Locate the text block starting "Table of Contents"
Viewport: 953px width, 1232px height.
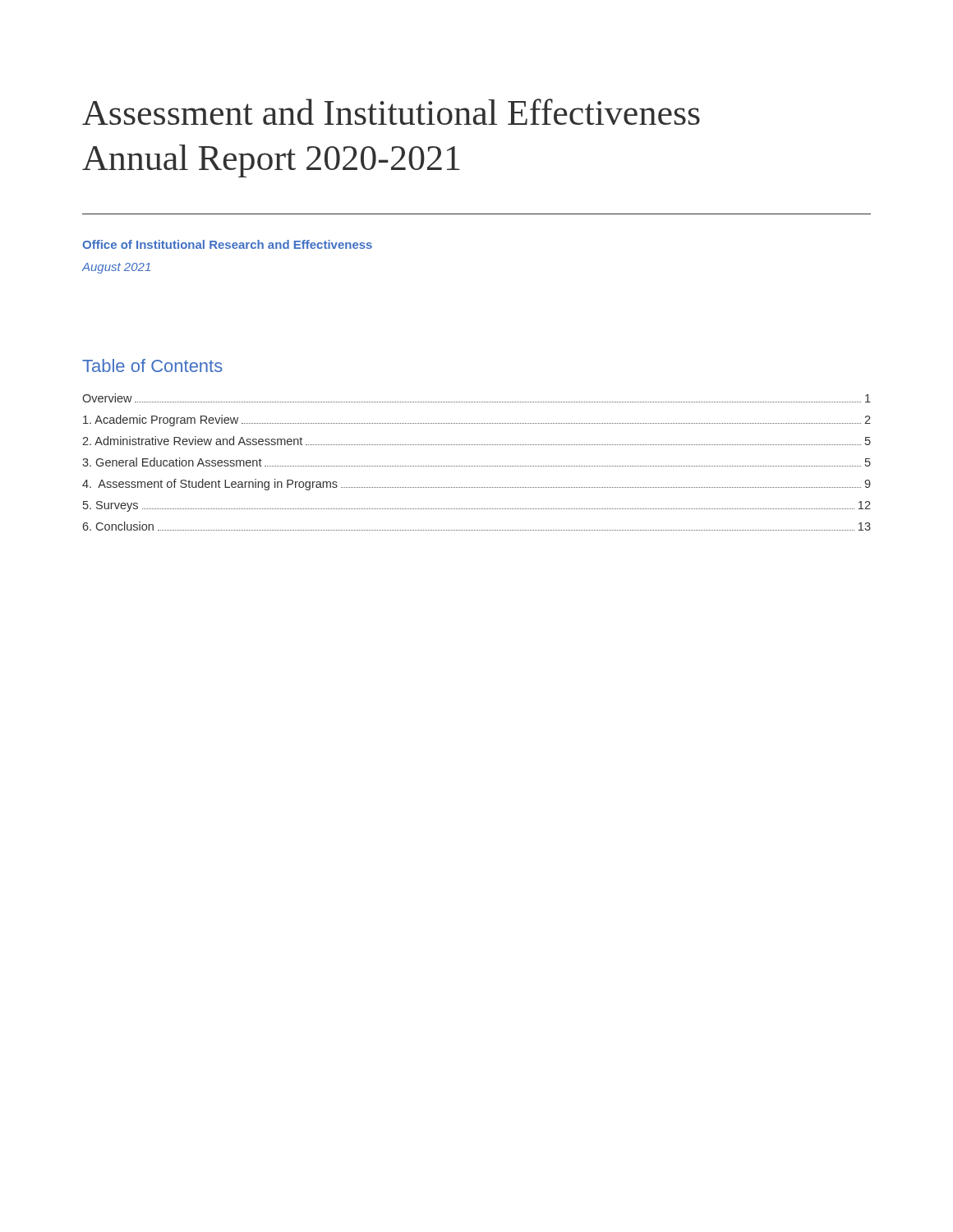click(152, 366)
